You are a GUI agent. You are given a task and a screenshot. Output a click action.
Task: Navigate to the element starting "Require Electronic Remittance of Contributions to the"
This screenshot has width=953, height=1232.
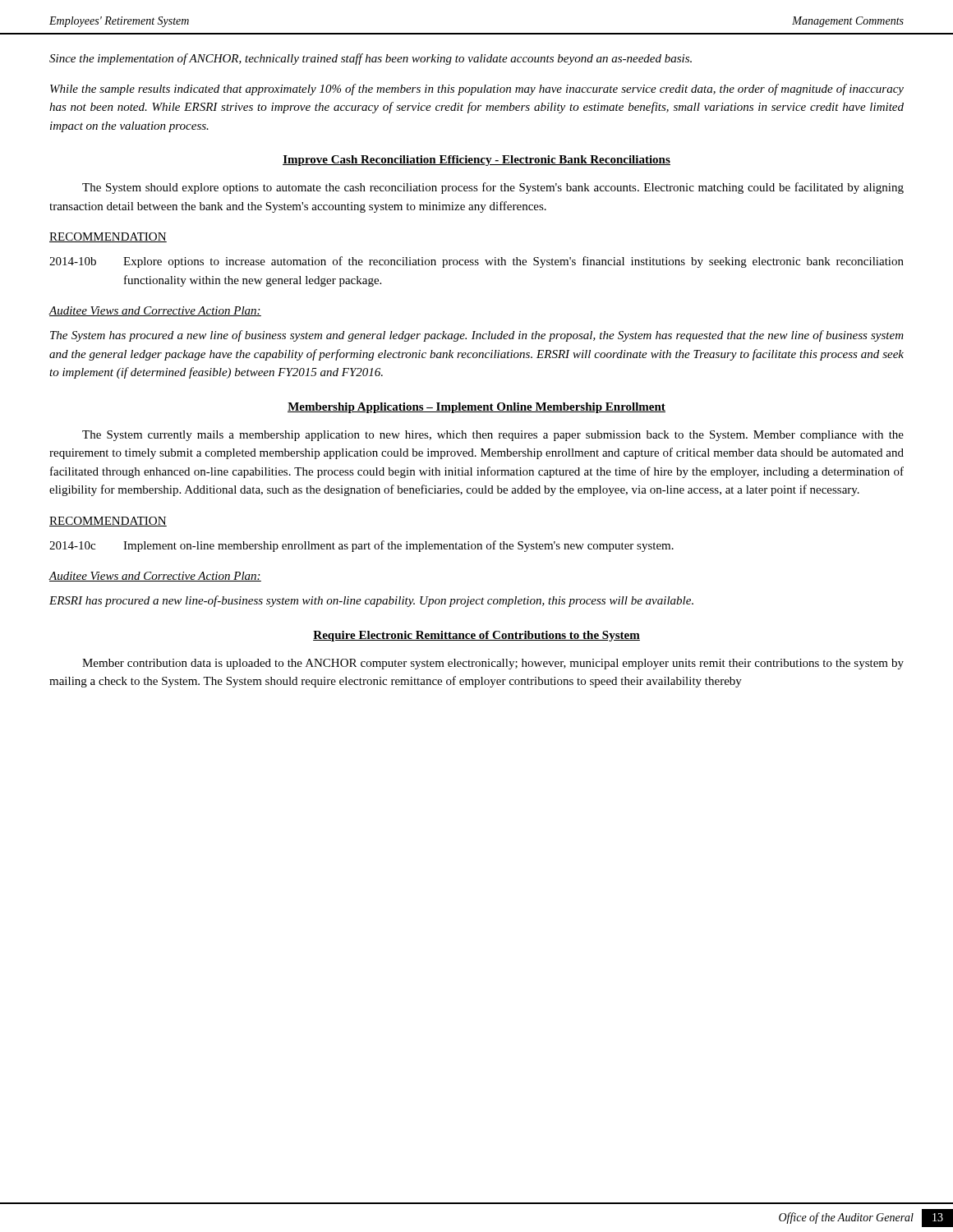coord(476,634)
